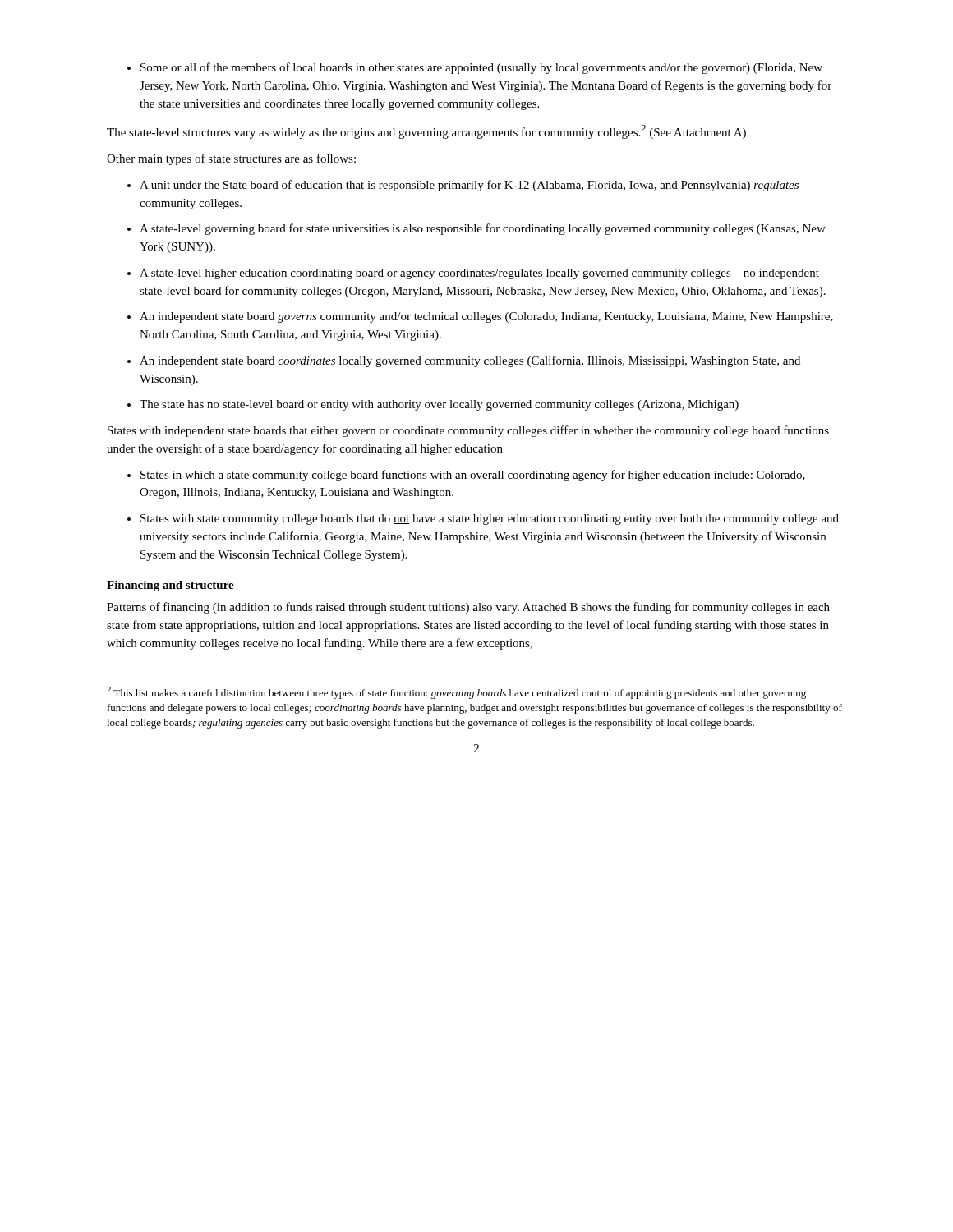The width and height of the screenshot is (953, 1232).
Task: Locate the passage starting "Other main types of state structures are"
Action: (x=231, y=159)
